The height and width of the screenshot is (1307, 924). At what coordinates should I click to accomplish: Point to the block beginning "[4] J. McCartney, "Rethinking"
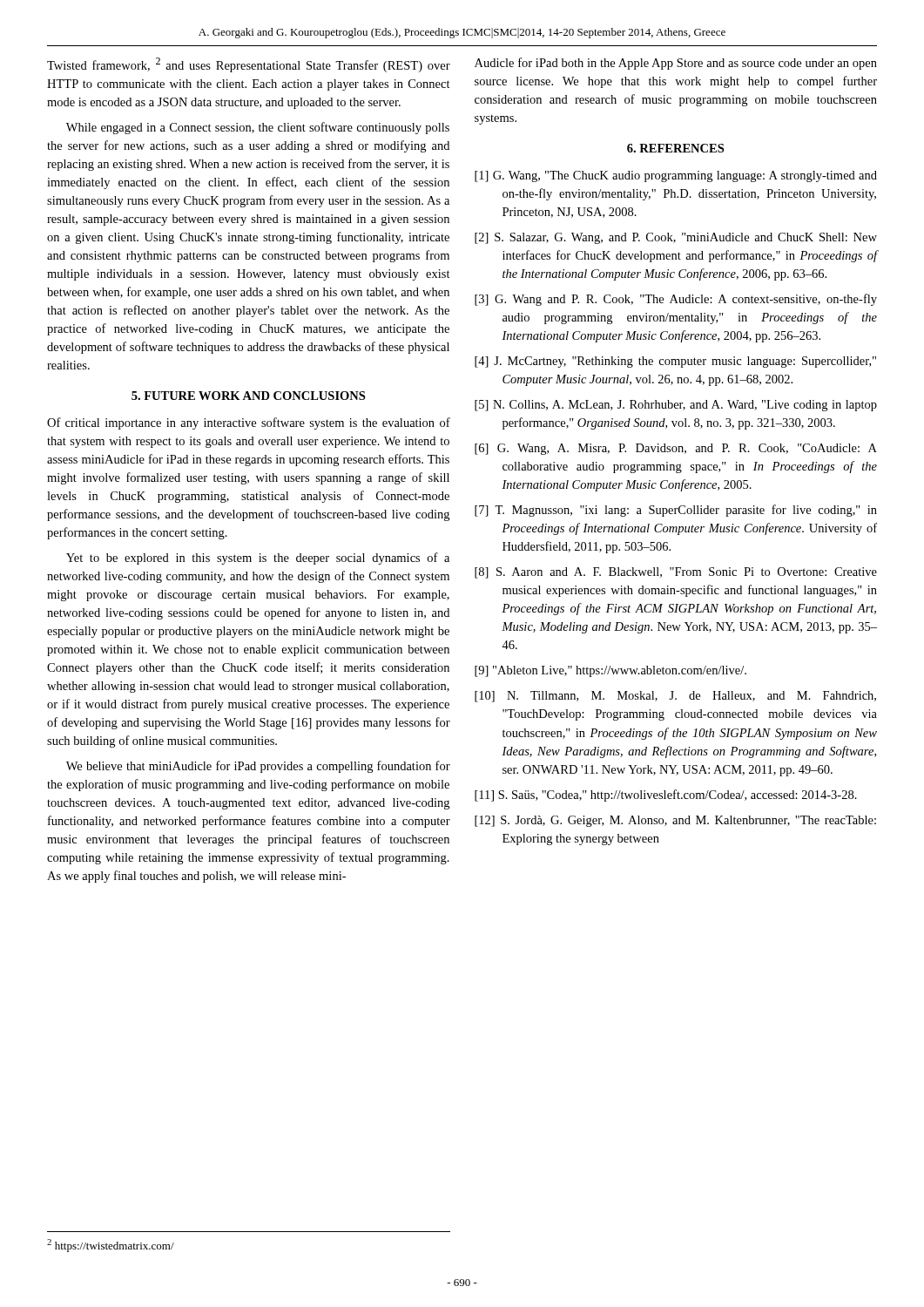click(676, 370)
